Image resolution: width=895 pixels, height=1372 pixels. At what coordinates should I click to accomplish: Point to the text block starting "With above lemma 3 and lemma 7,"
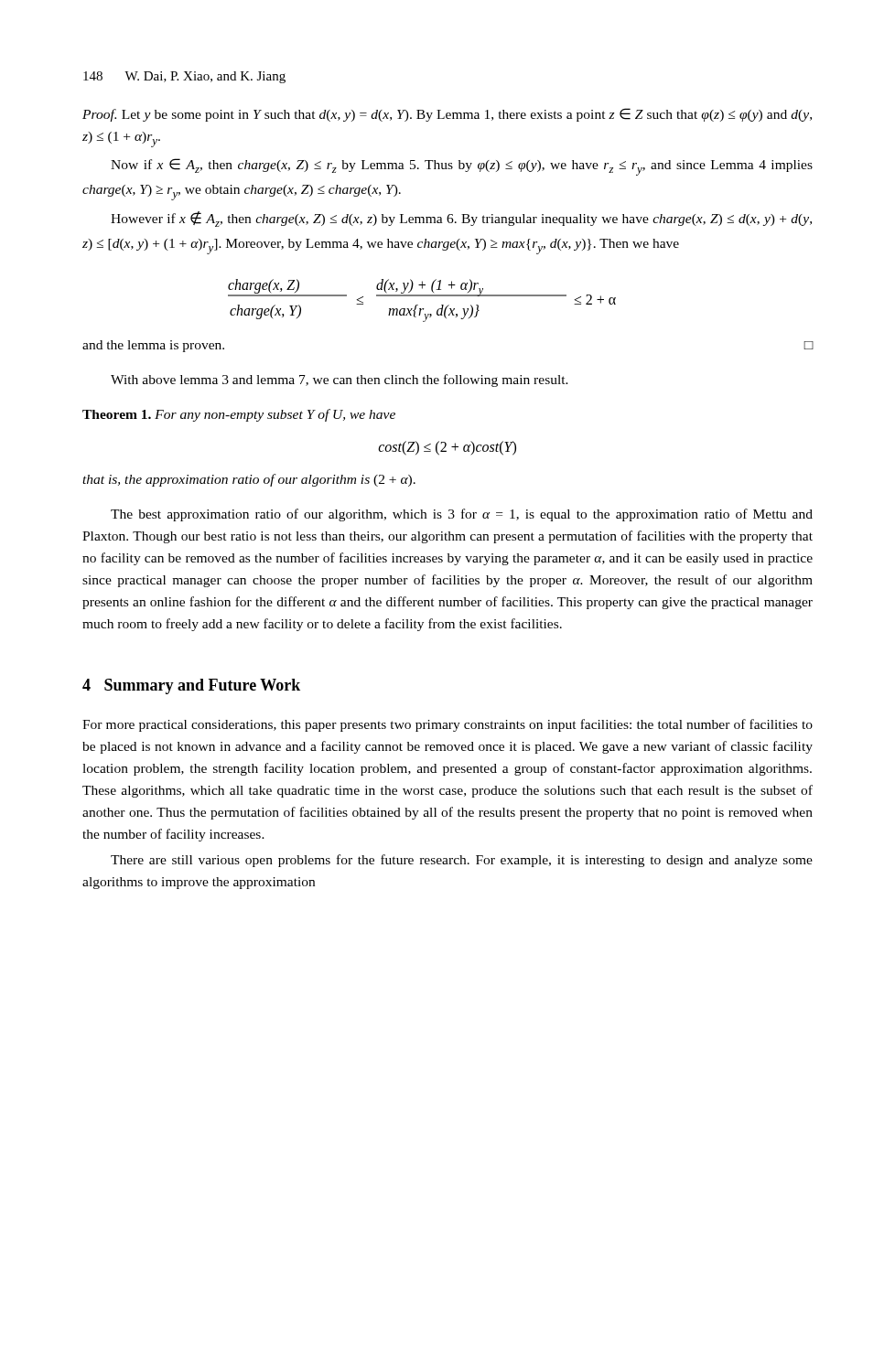pyautogui.click(x=448, y=379)
